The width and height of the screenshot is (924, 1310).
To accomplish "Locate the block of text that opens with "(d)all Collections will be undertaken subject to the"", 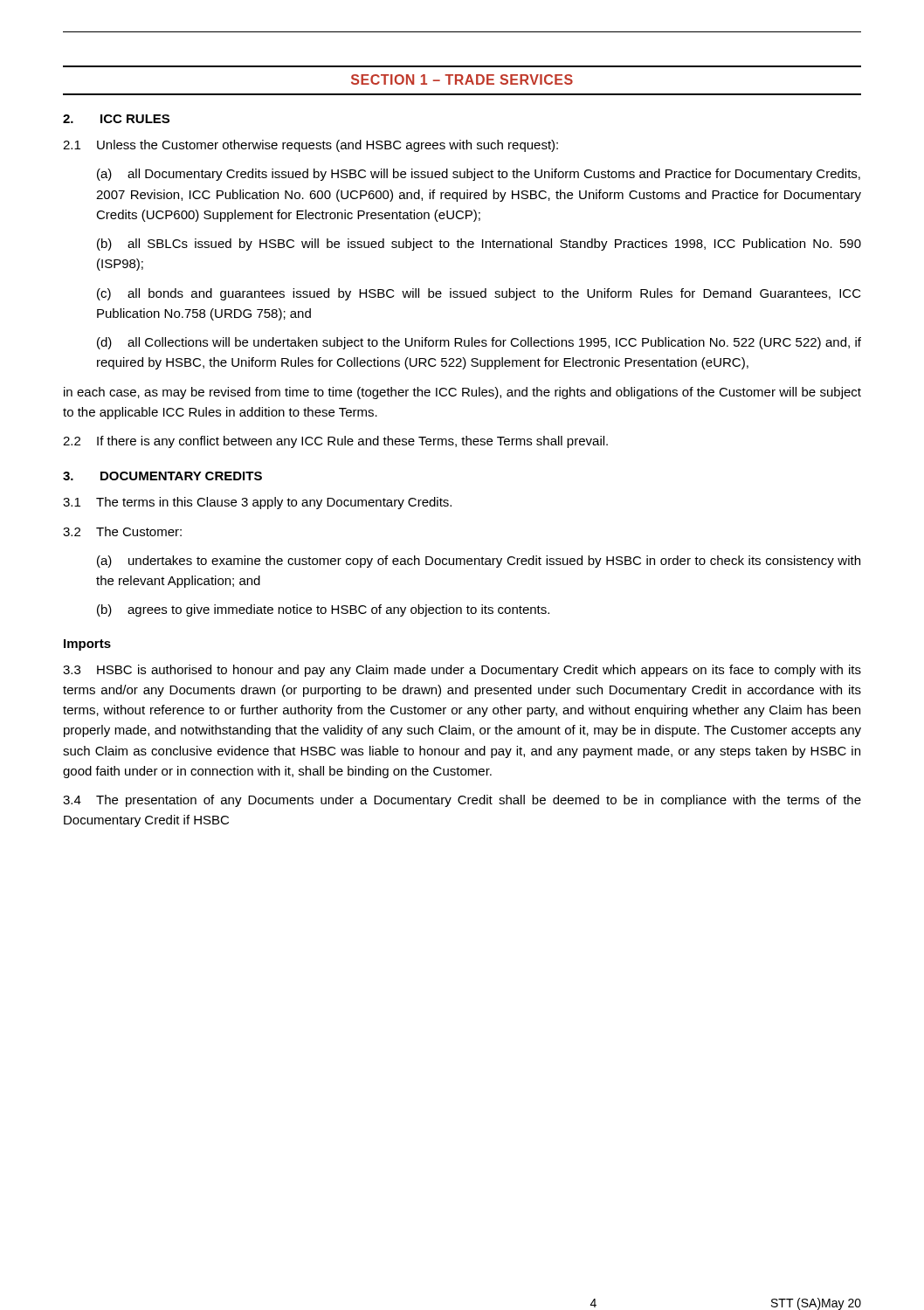I will tap(479, 351).
